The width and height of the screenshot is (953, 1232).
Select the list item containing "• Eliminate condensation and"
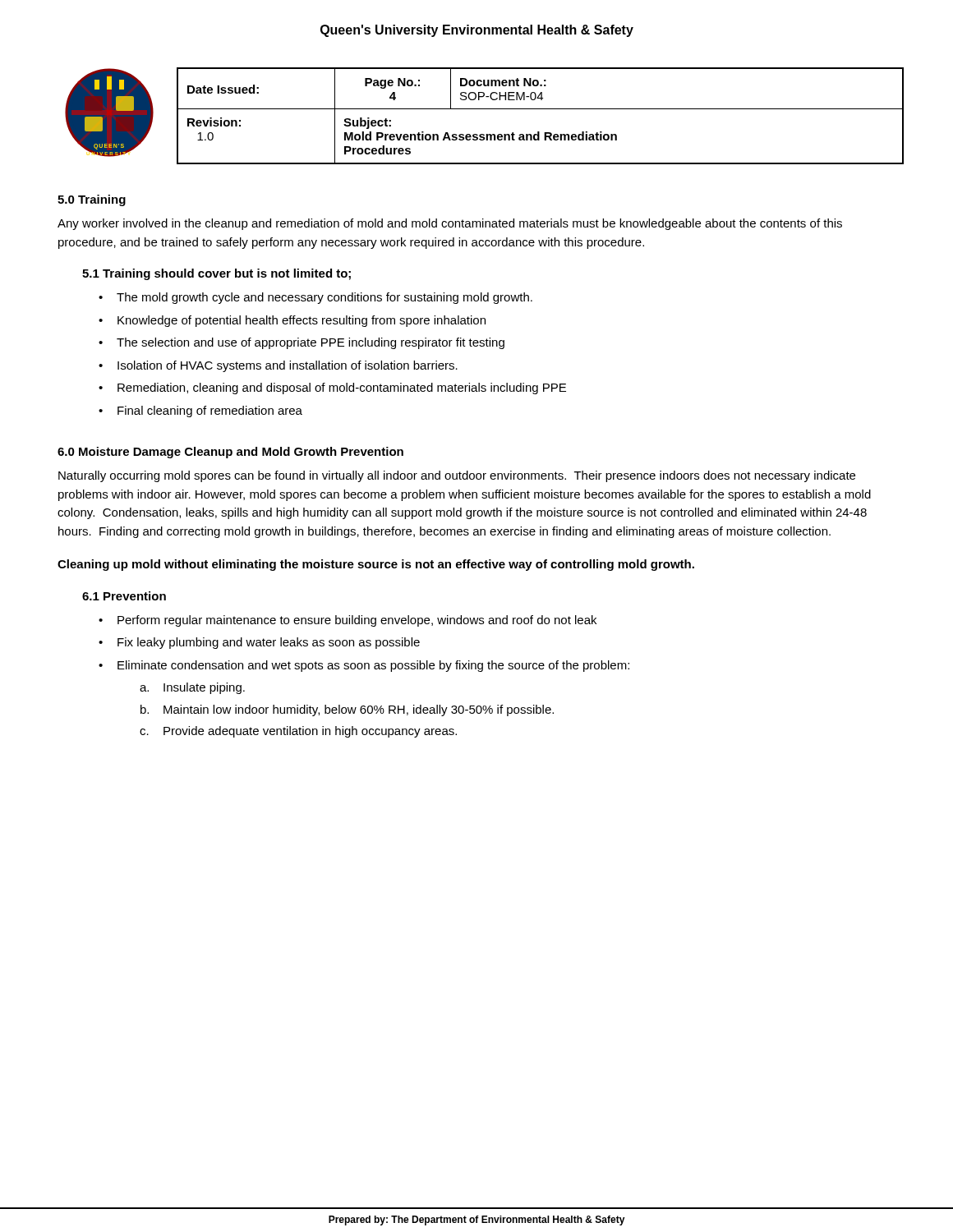pyautogui.click(x=497, y=665)
